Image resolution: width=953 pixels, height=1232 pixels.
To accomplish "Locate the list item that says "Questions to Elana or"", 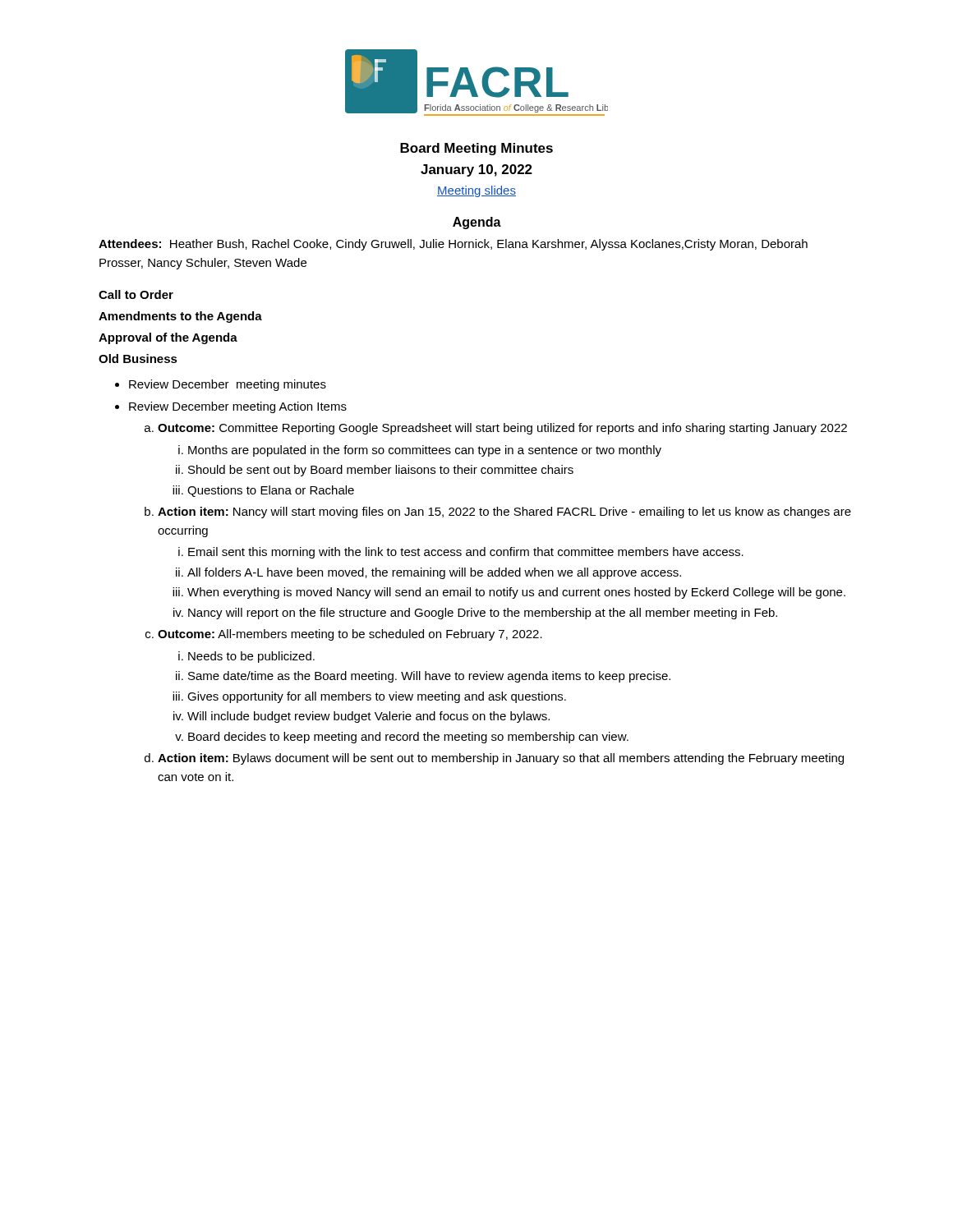I will [x=271, y=490].
